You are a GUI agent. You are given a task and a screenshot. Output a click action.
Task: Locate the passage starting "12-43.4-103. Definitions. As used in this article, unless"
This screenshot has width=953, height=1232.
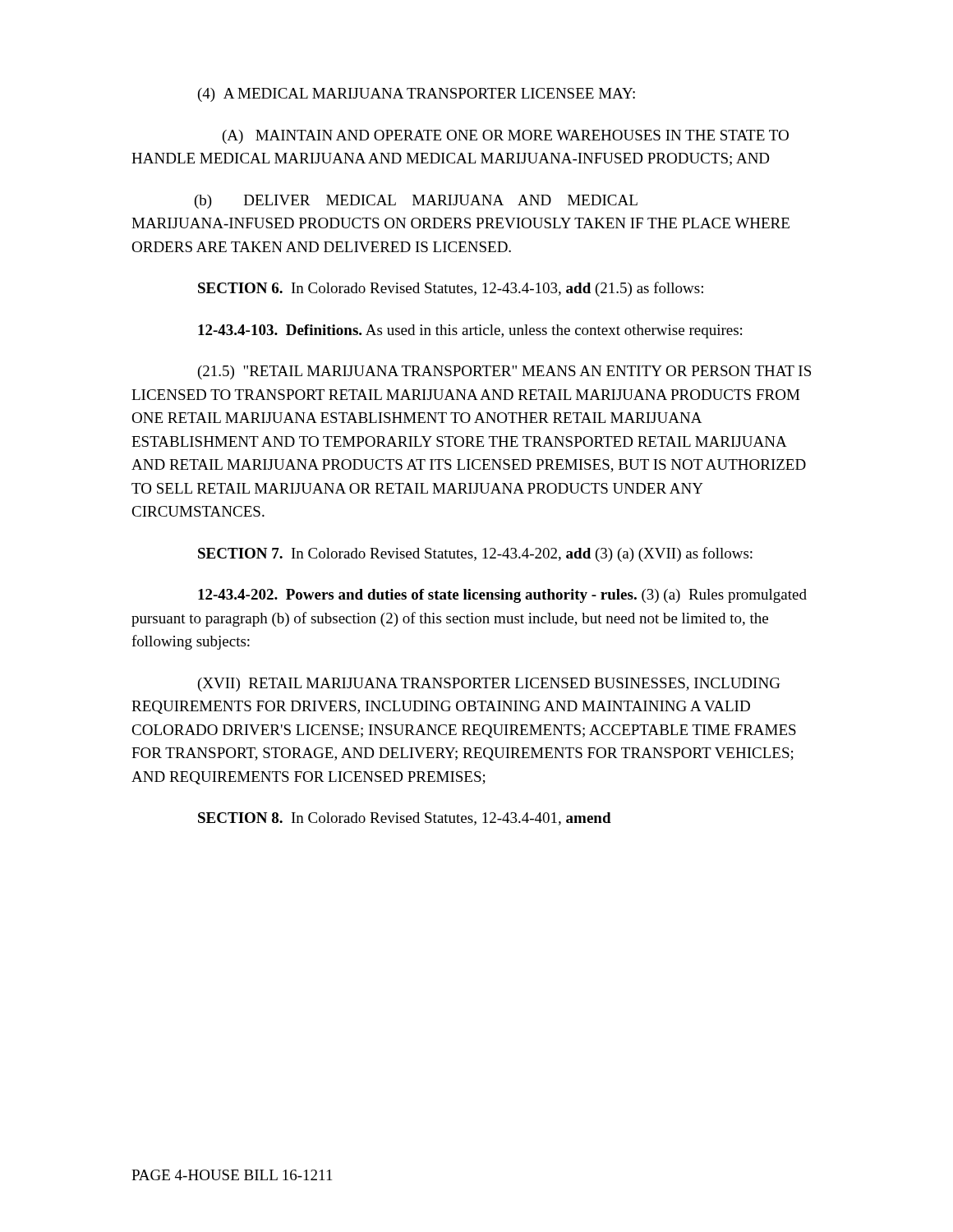(x=476, y=330)
